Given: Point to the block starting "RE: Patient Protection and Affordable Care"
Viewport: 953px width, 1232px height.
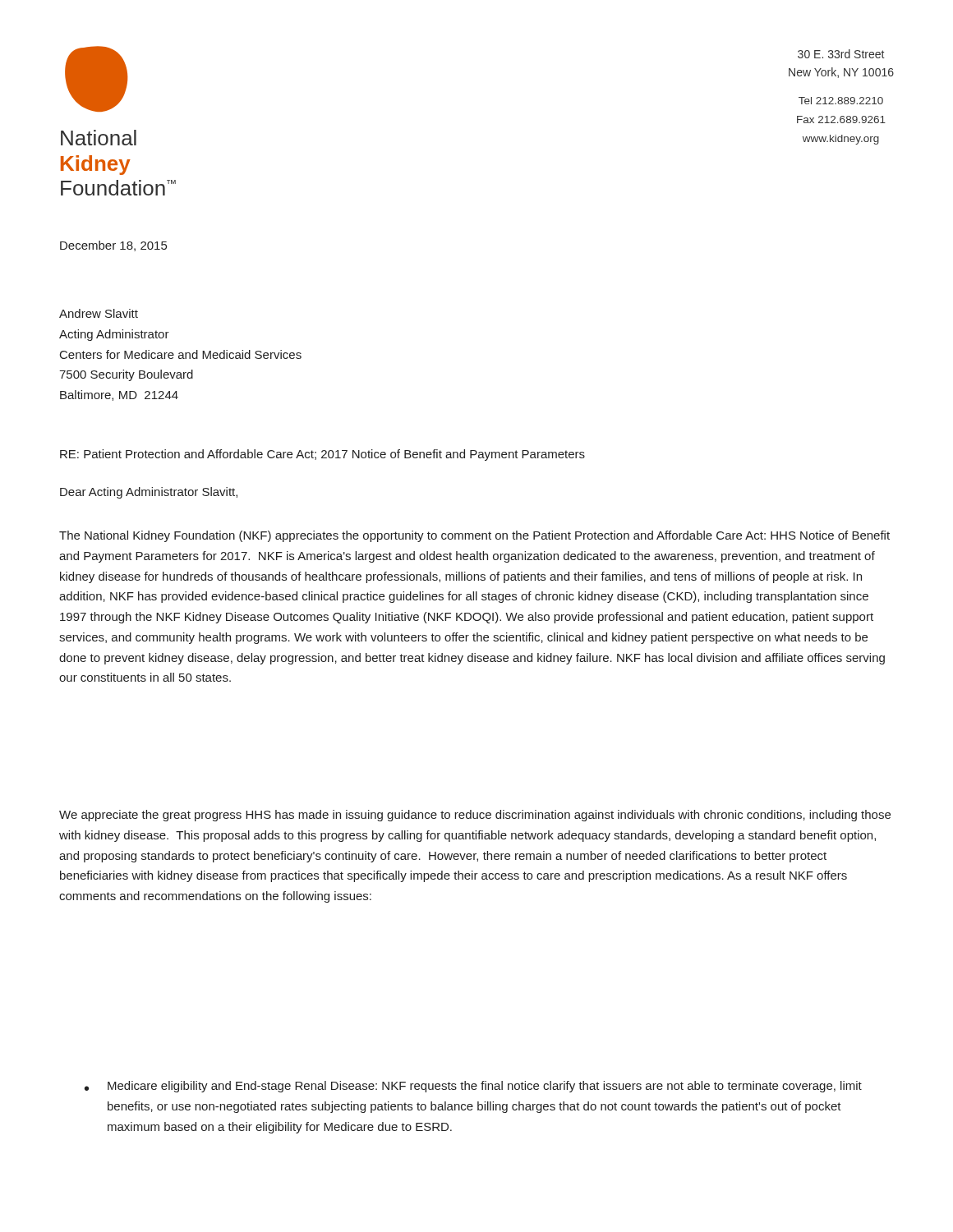Looking at the screenshot, I should coord(322,454).
